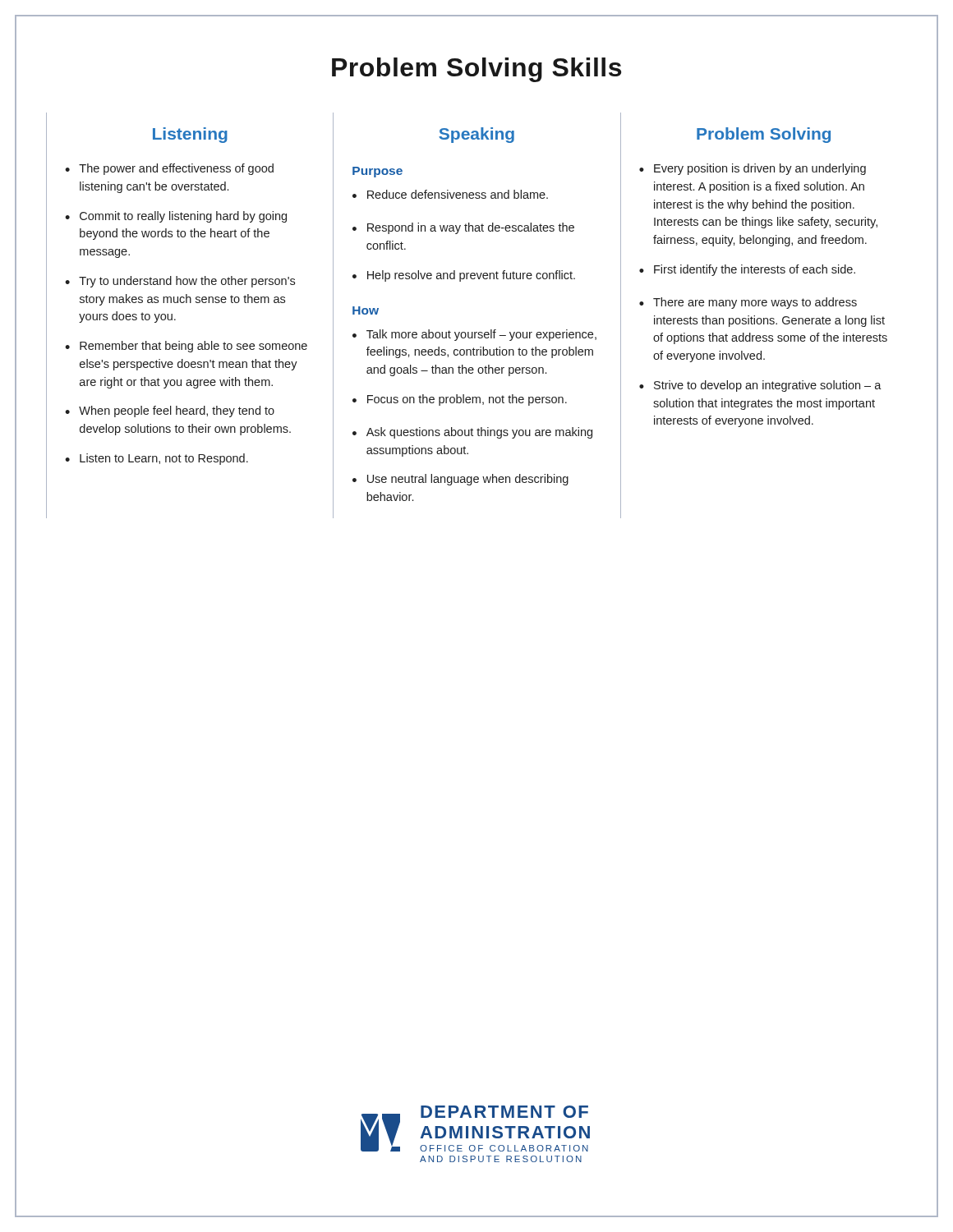Click on the block starting "Respond in a way that de-escalates the"

tap(484, 237)
